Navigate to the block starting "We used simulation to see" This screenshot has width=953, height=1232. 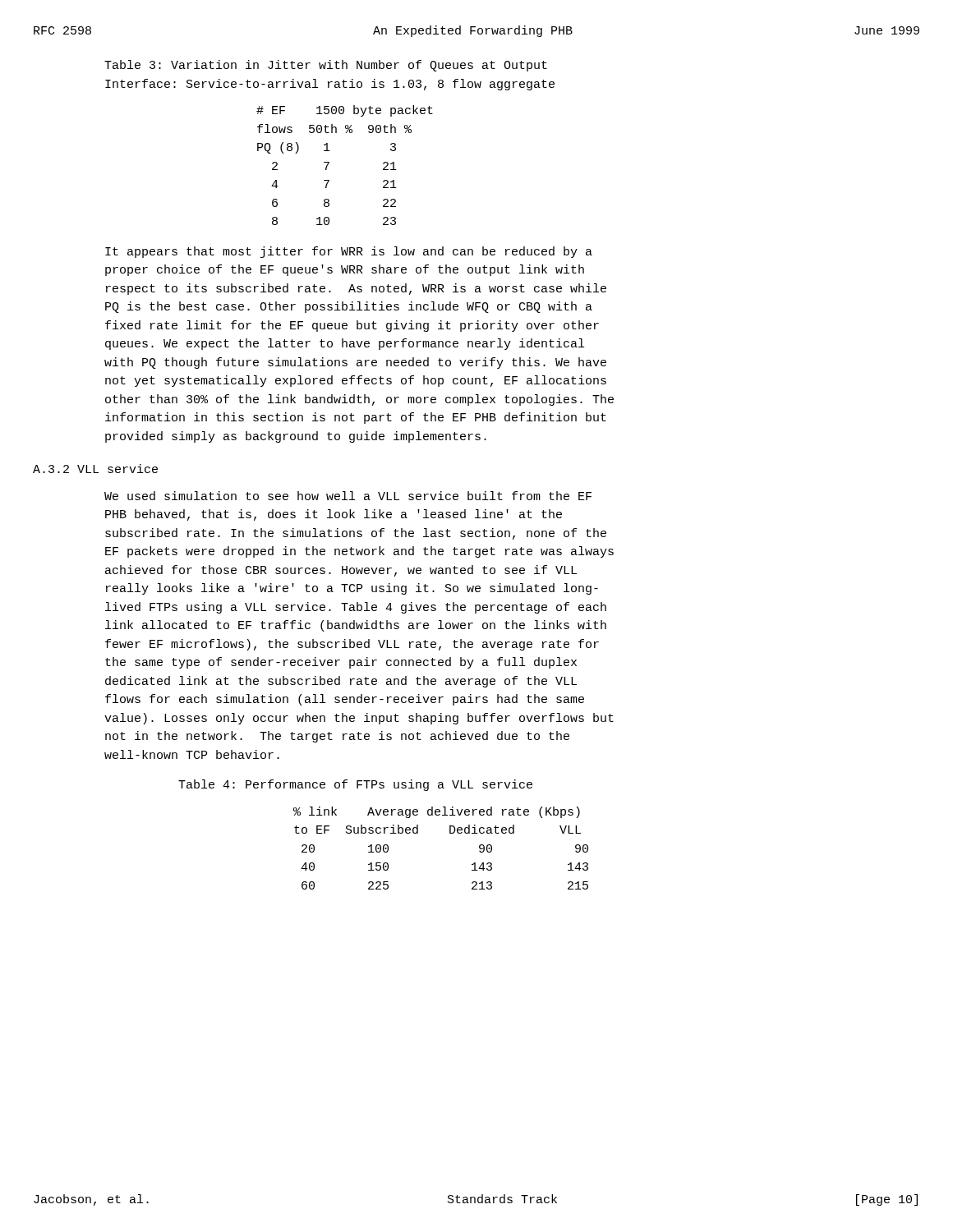click(493, 627)
